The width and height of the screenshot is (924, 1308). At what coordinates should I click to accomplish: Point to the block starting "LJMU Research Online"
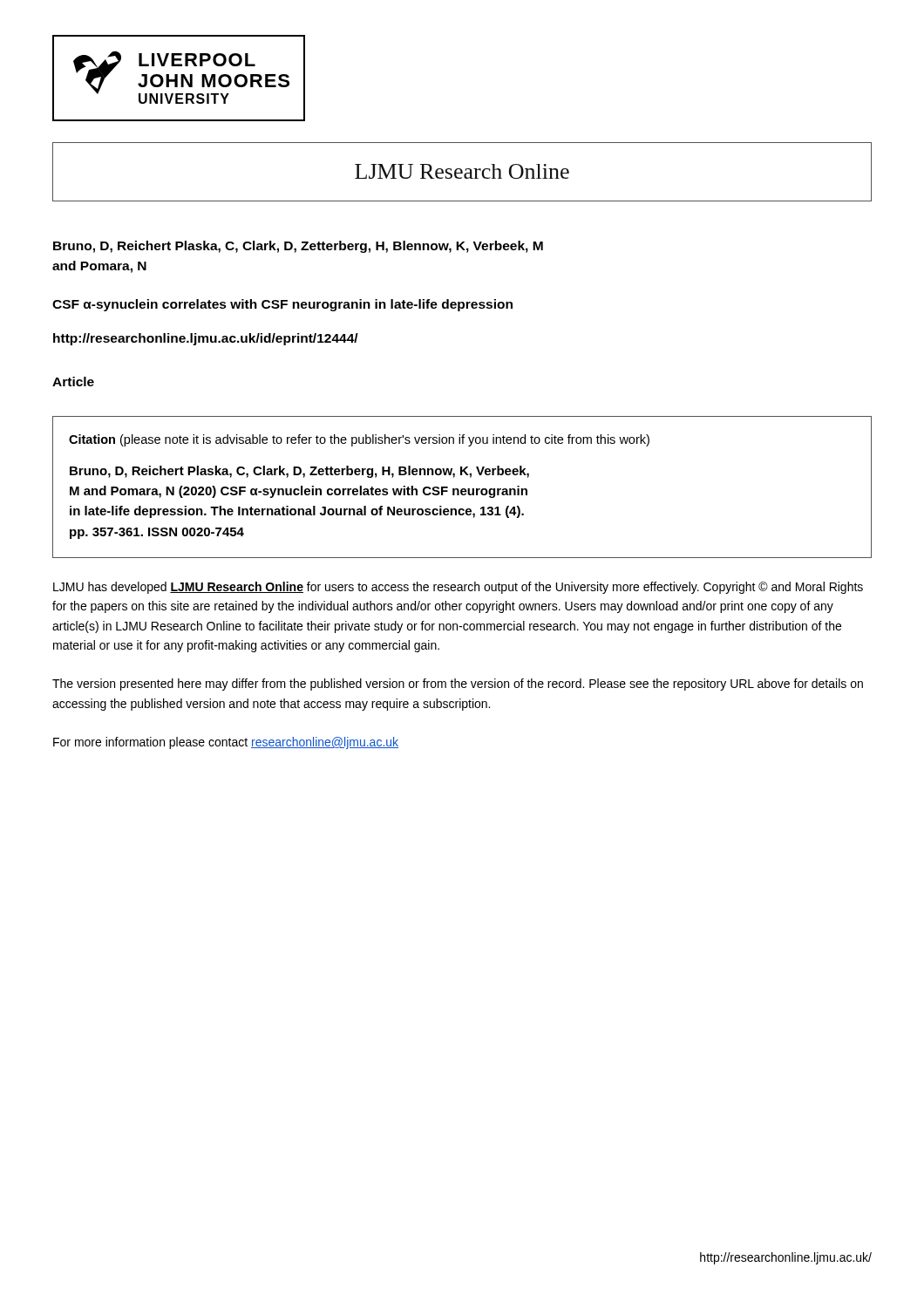(462, 171)
